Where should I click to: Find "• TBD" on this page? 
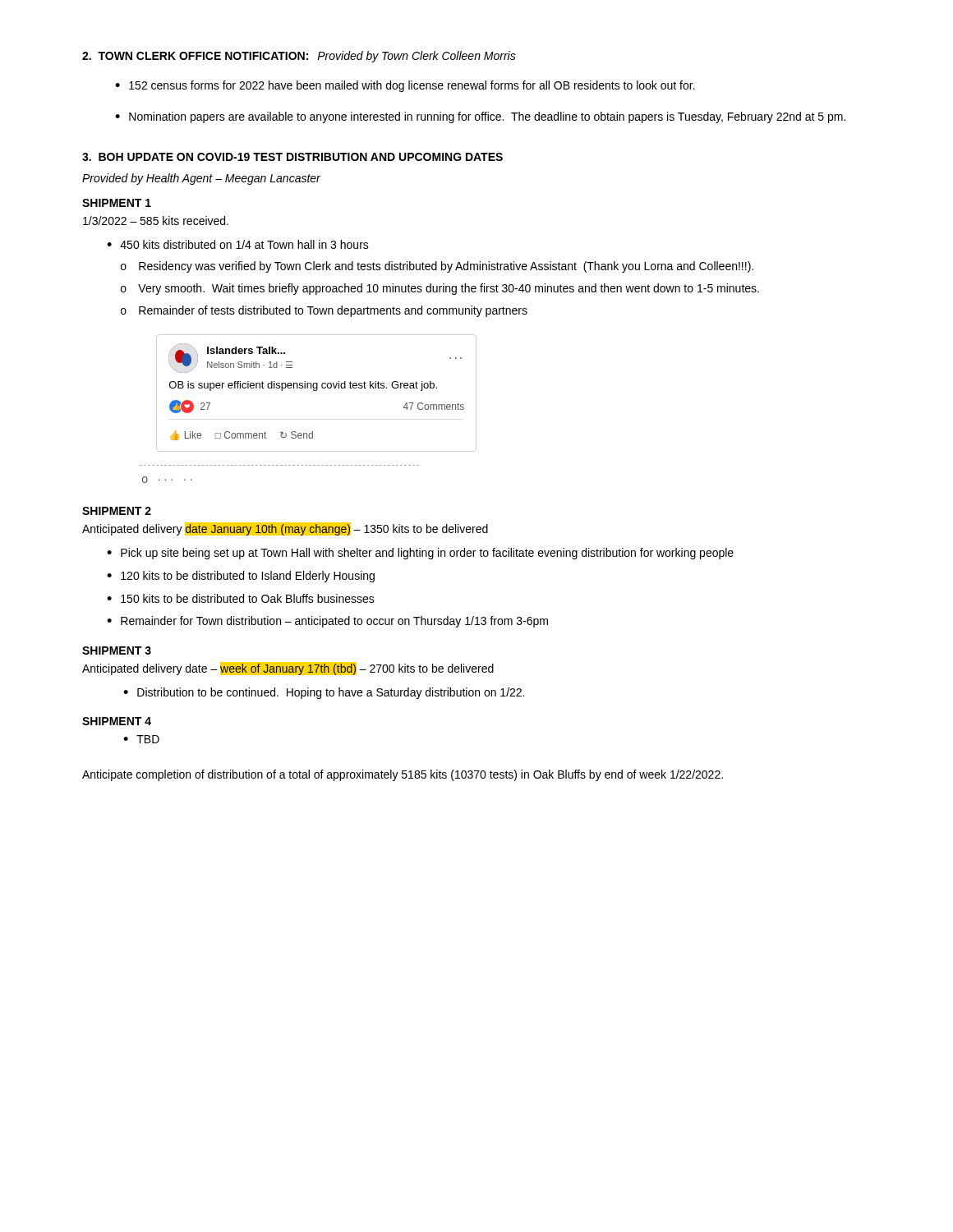pos(141,740)
